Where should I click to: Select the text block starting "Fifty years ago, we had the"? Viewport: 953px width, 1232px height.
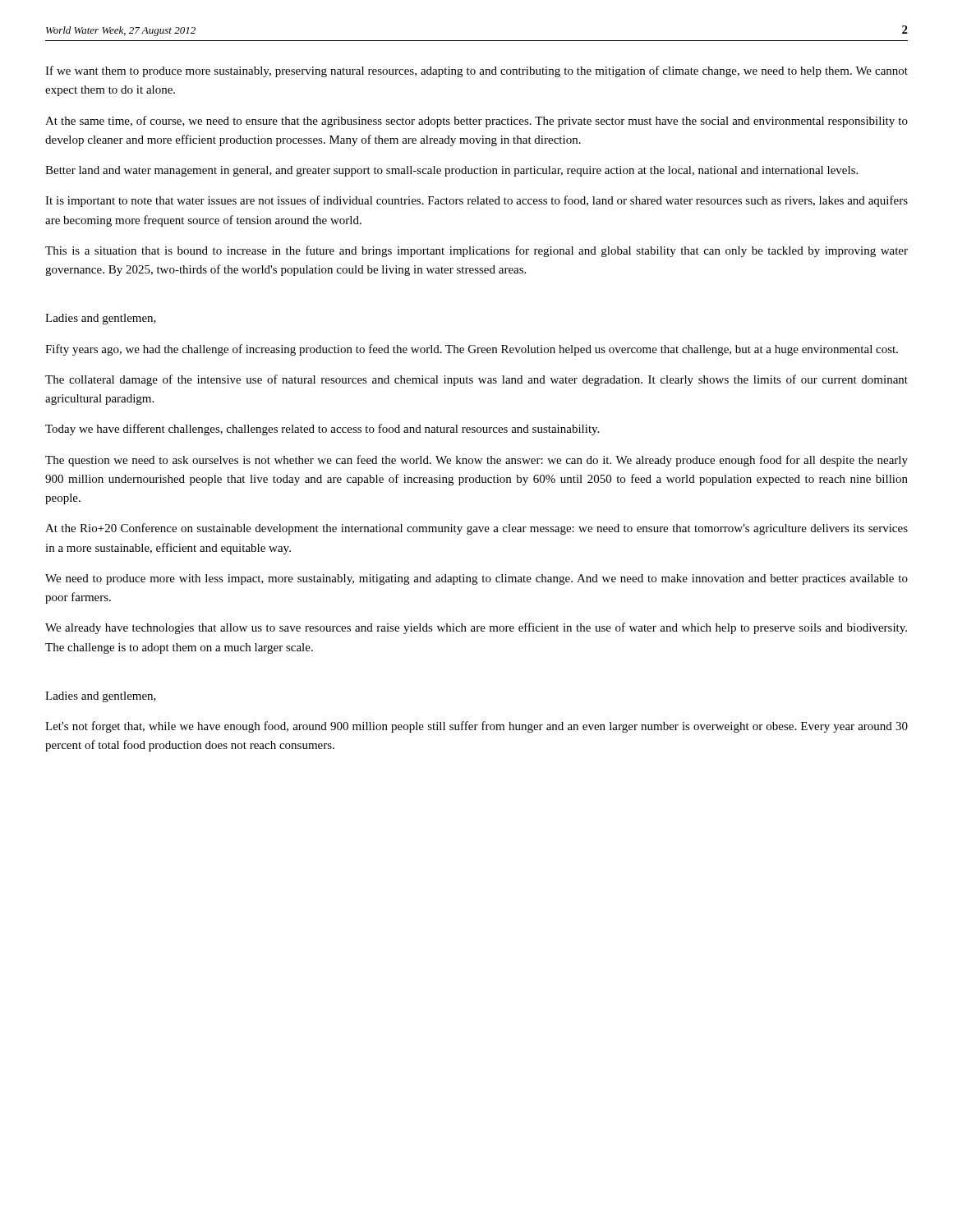click(x=476, y=349)
